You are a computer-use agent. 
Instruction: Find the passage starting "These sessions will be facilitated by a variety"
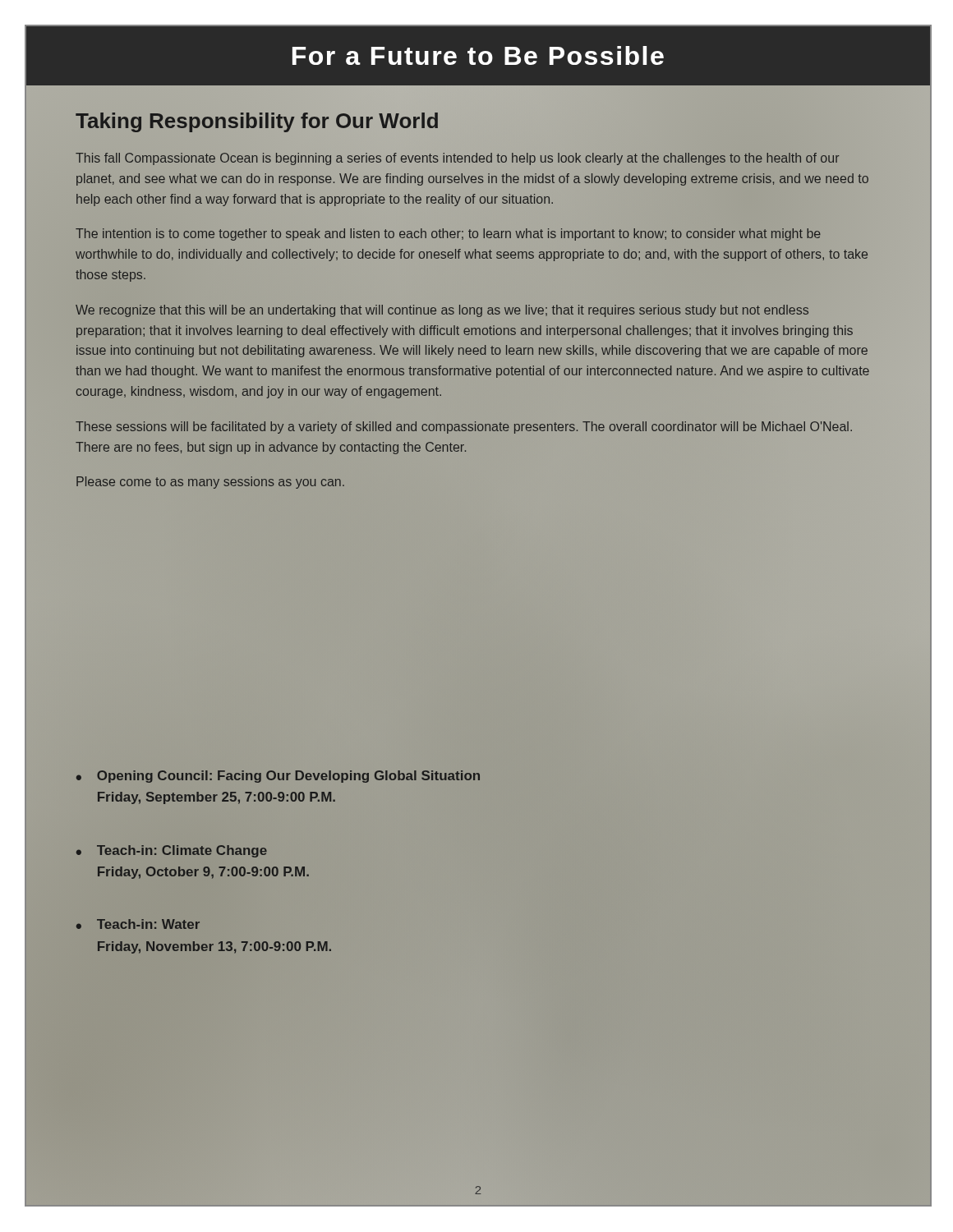pyautogui.click(x=464, y=437)
